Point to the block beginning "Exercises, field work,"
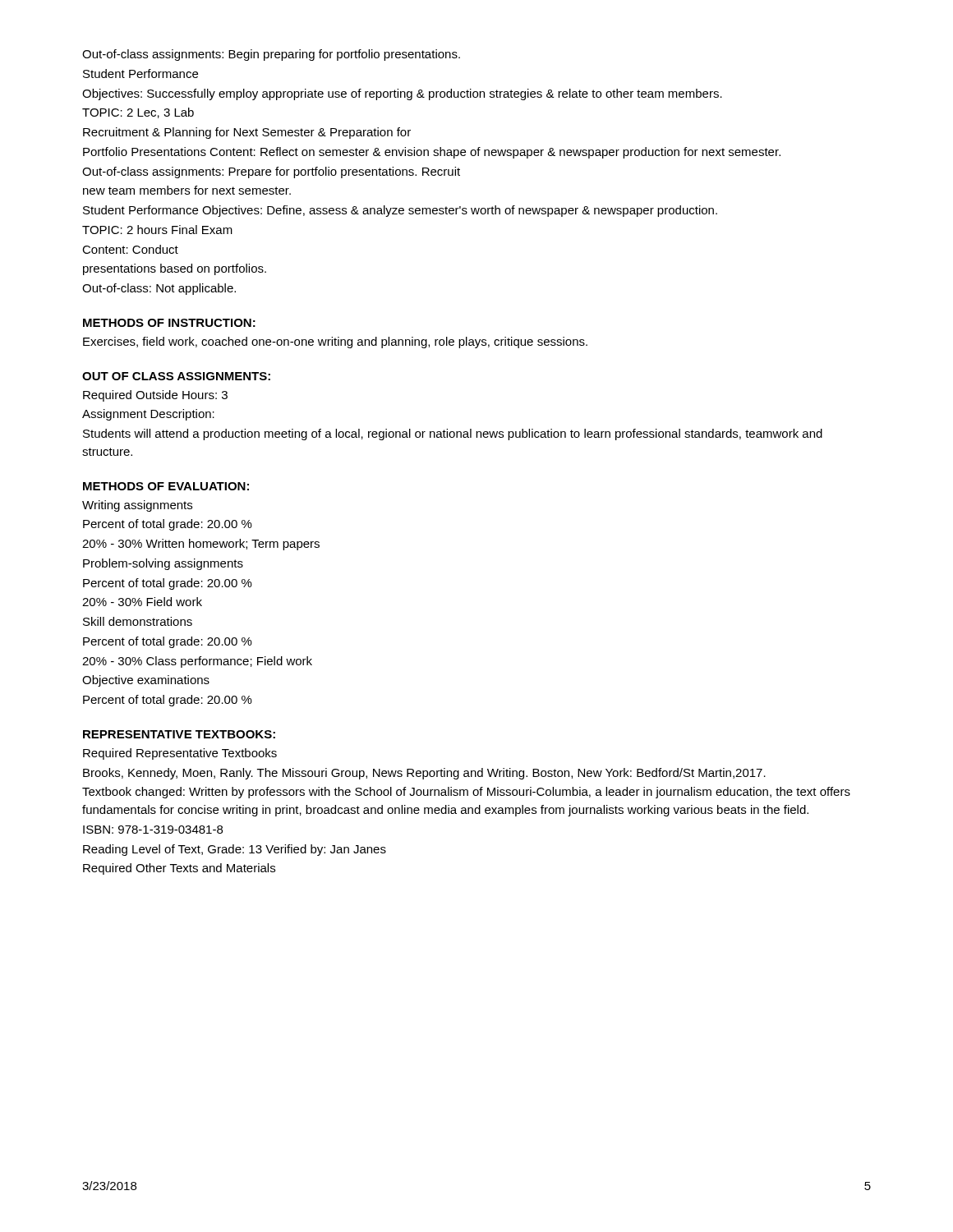The width and height of the screenshot is (953, 1232). [x=335, y=341]
